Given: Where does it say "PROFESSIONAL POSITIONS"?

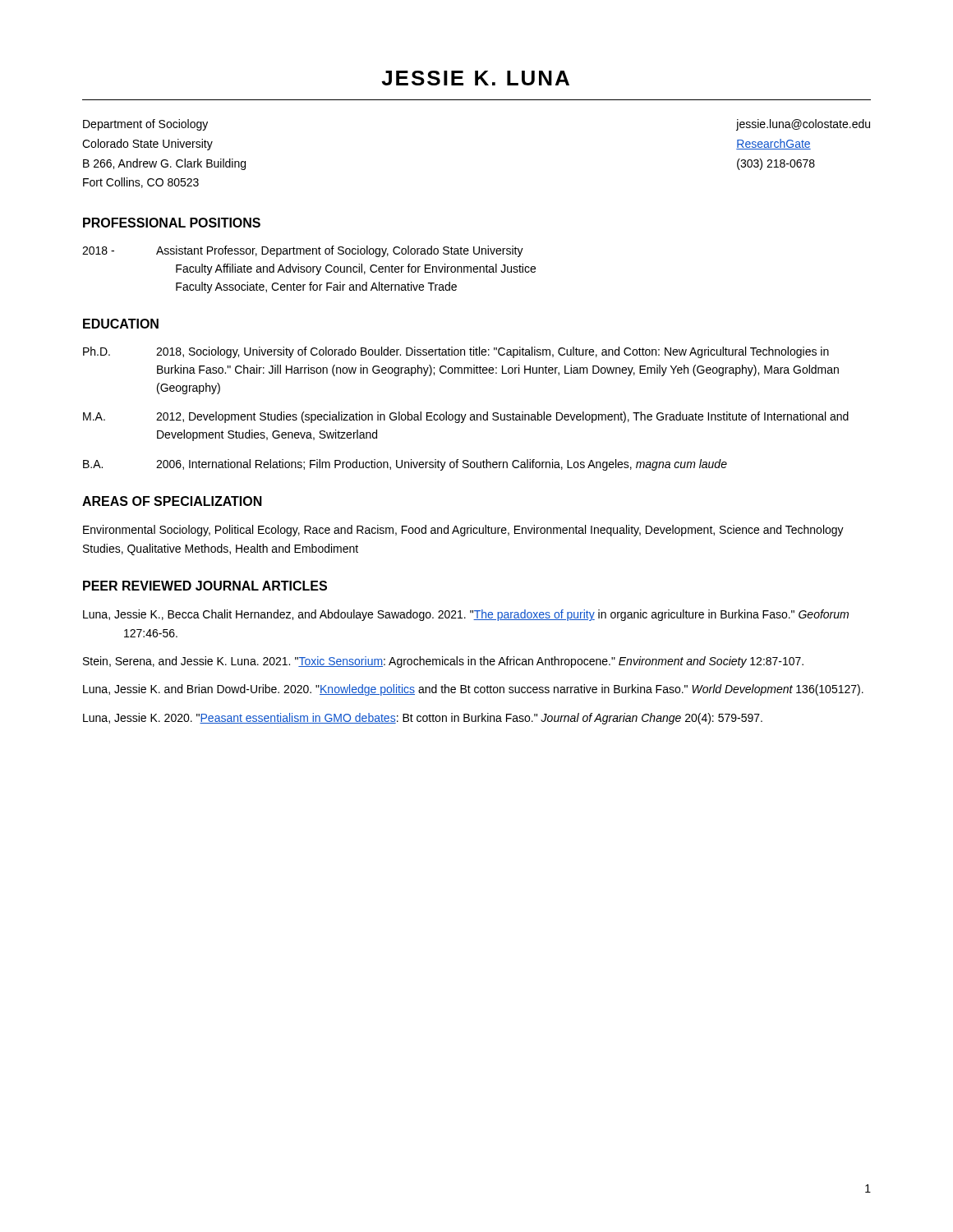Looking at the screenshot, I should tap(171, 223).
